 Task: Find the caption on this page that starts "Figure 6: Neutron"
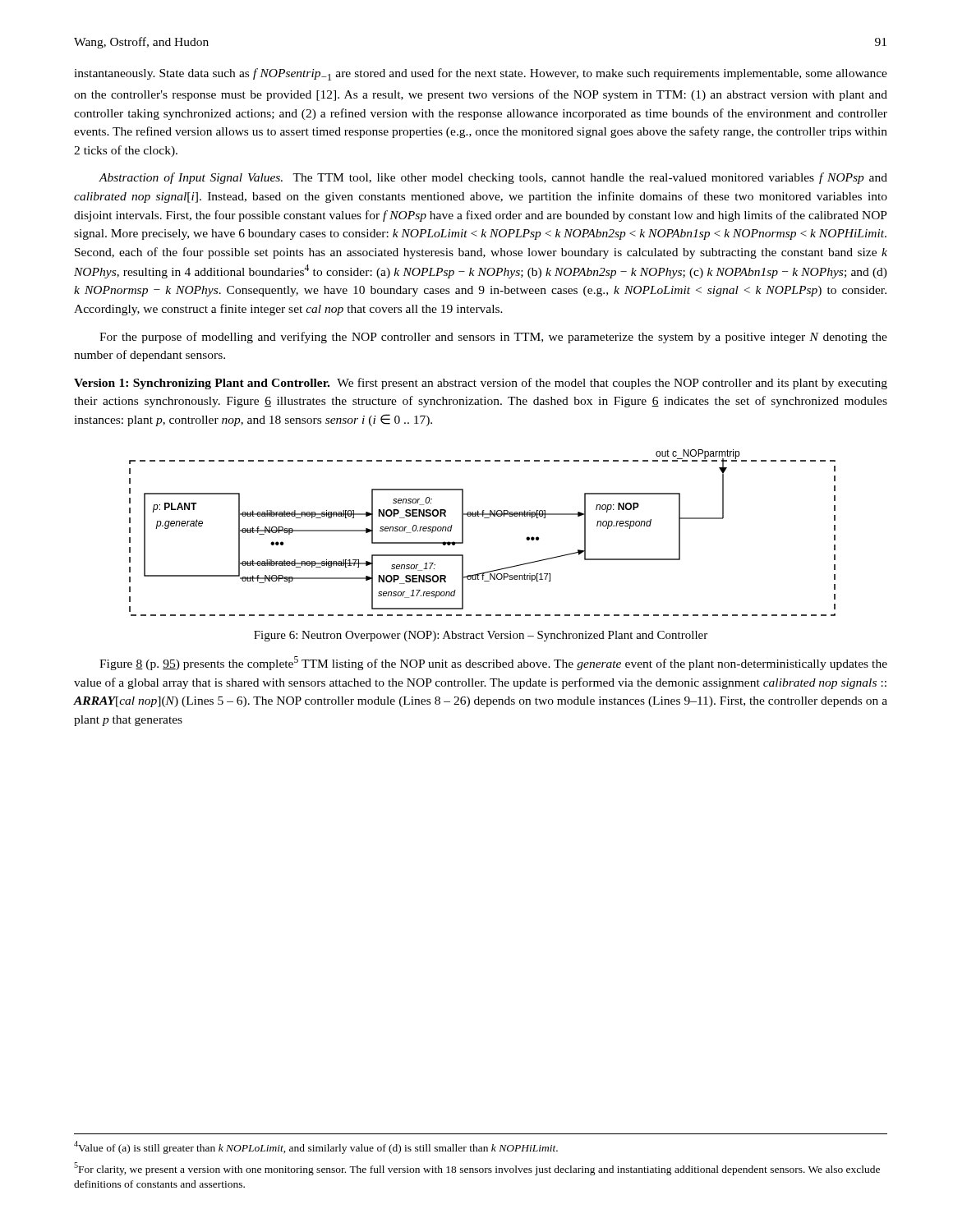[481, 635]
